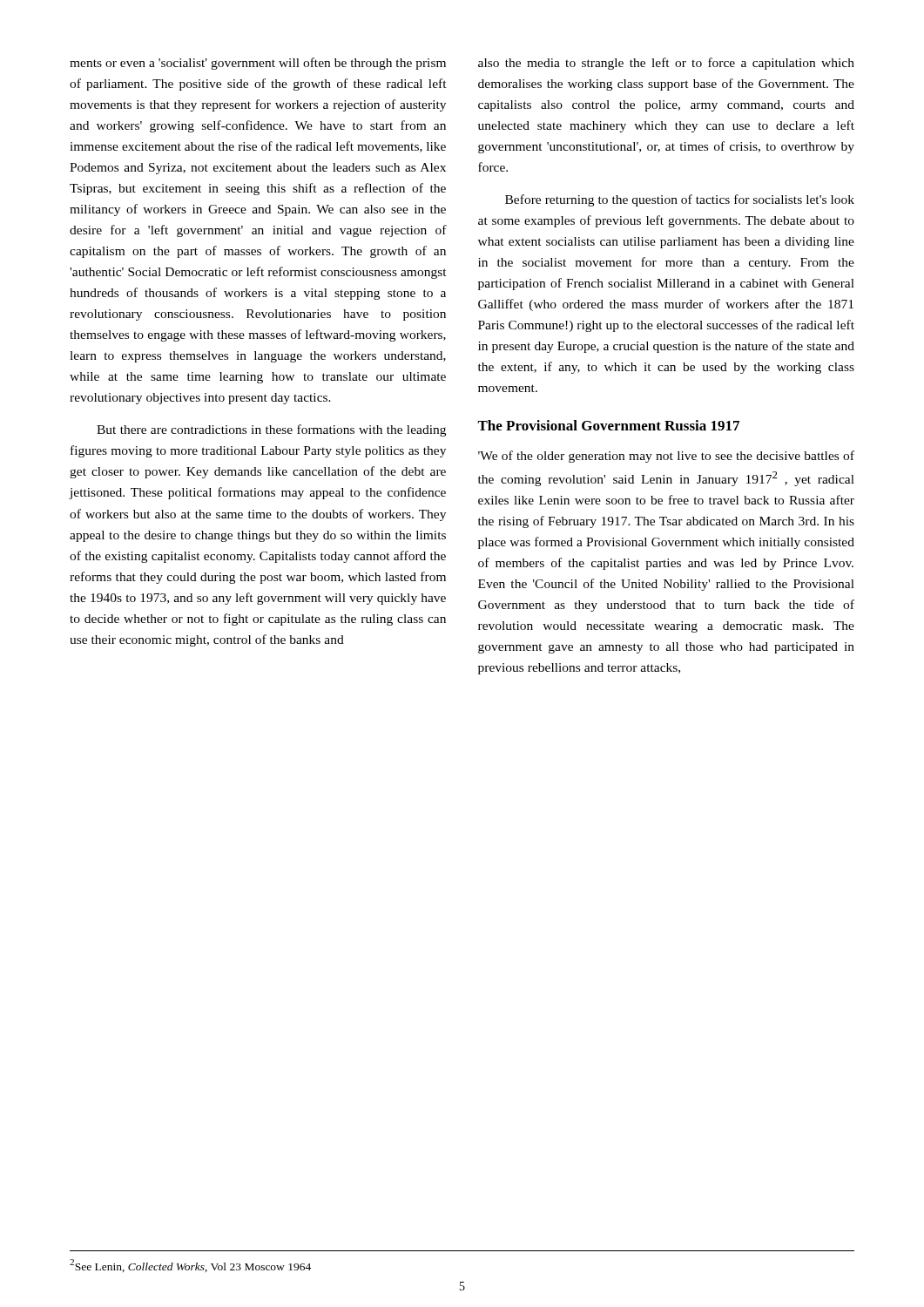The width and height of the screenshot is (924, 1307).
Task: Find the text block containing "ments or even a 'socialist' government will"
Action: pyautogui.click(x=258, y=351)
